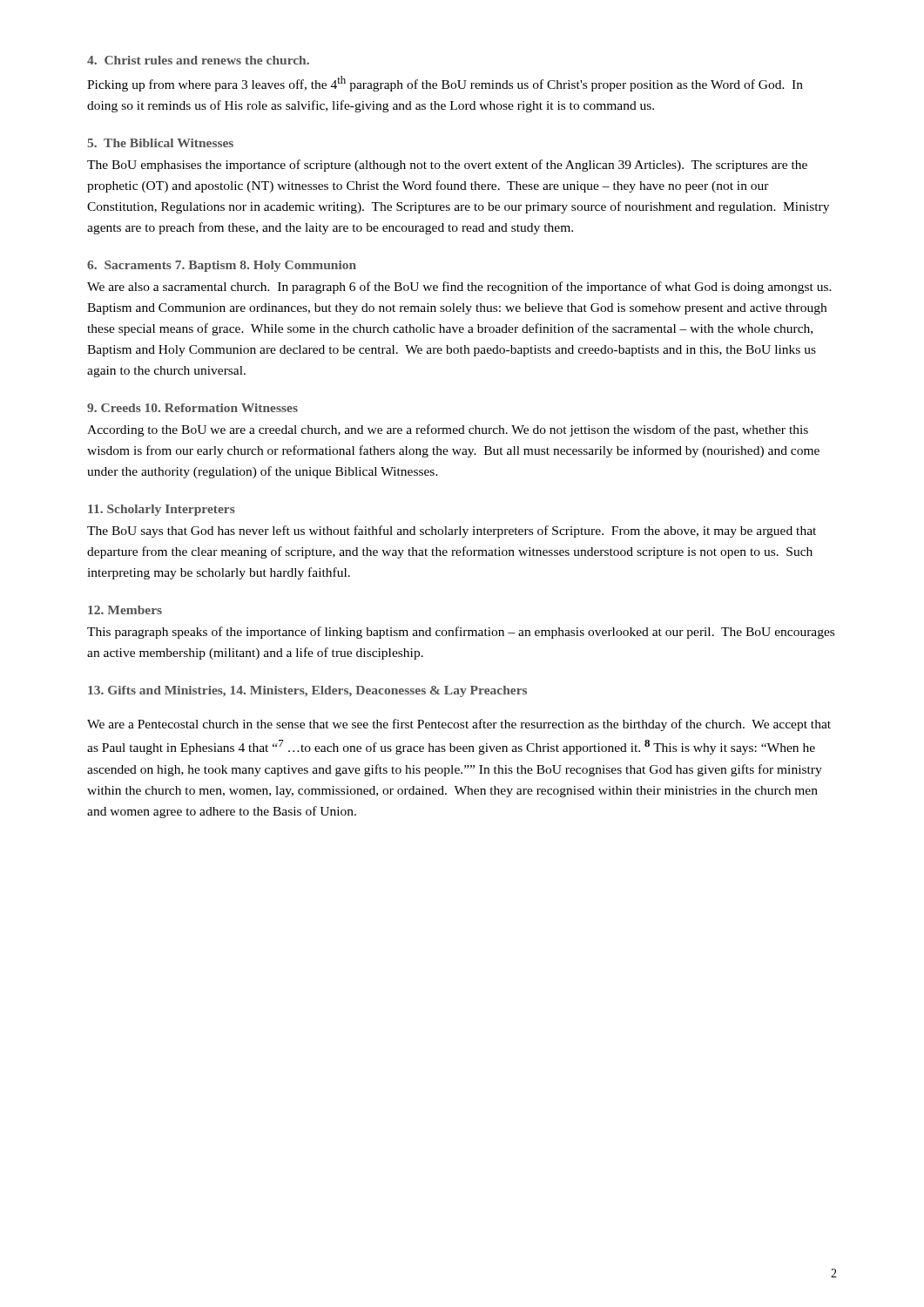Viewport: 924px width, 1307px height.
Task: Navigate to the text starting "6. Sacraments 7."
Action: [x=222, y=265]
